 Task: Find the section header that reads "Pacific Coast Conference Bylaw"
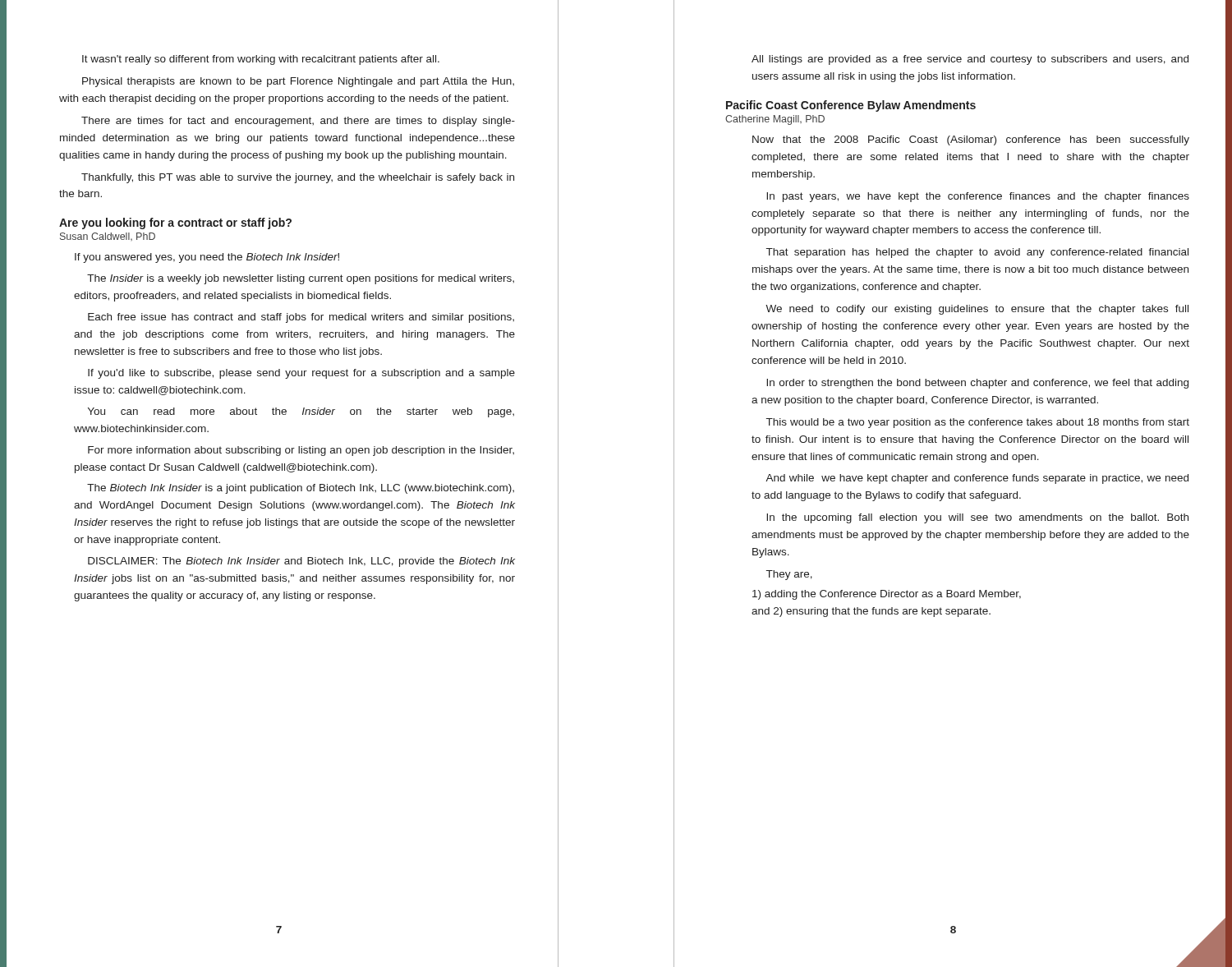coord(851,105)
